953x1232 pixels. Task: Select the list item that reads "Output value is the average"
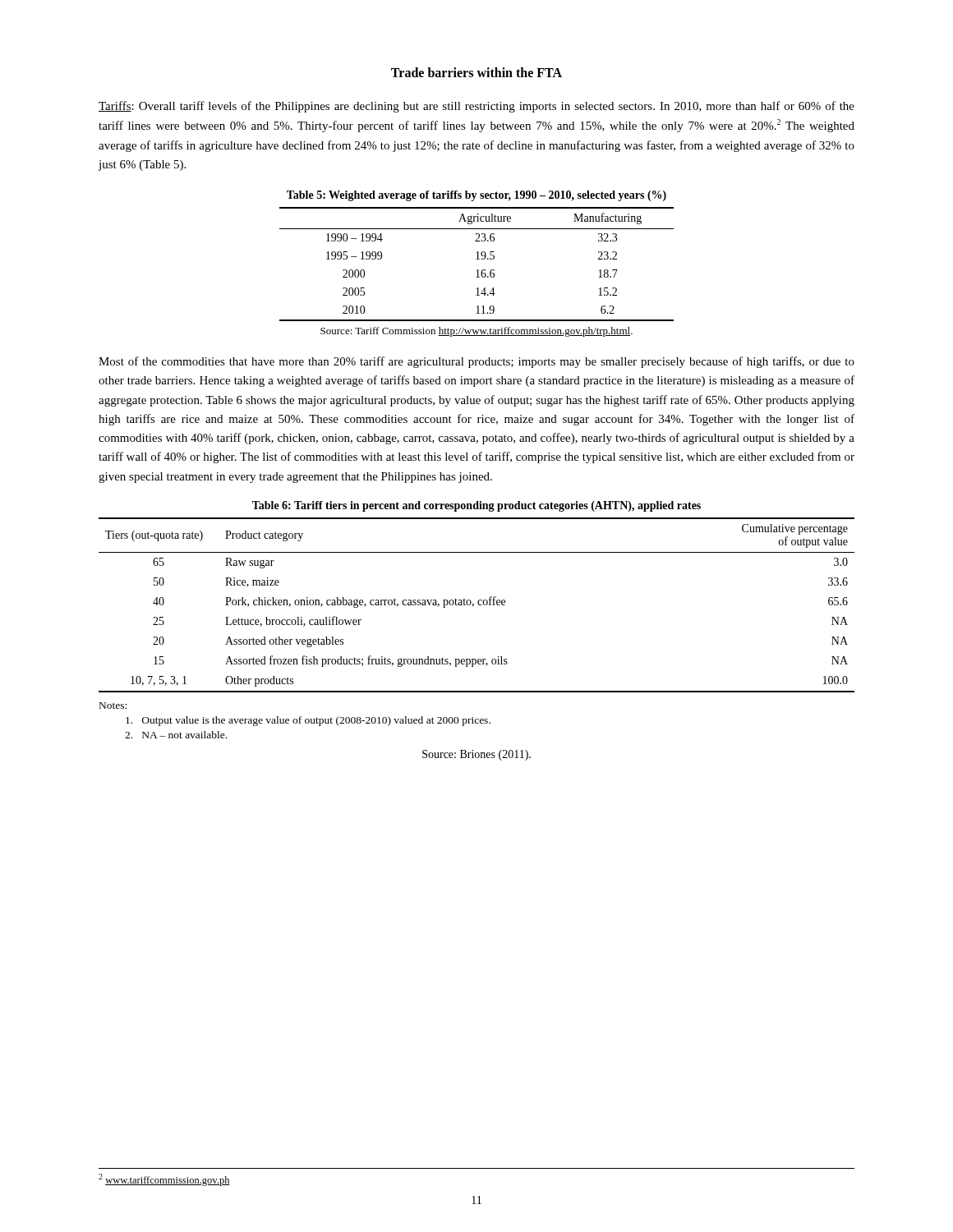[308, 720]
